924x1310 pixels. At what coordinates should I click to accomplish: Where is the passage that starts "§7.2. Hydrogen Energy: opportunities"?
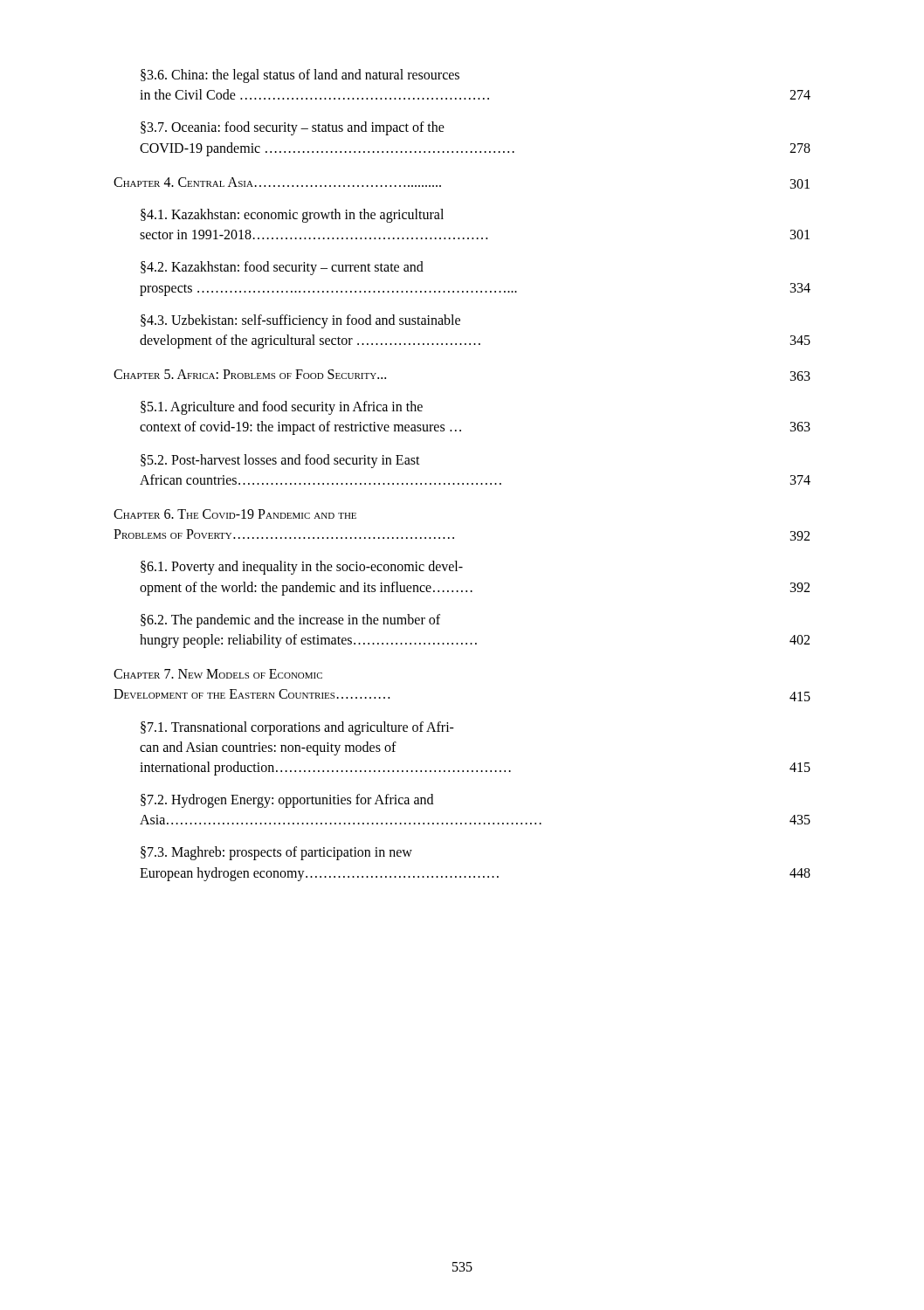tap(287, 801)
